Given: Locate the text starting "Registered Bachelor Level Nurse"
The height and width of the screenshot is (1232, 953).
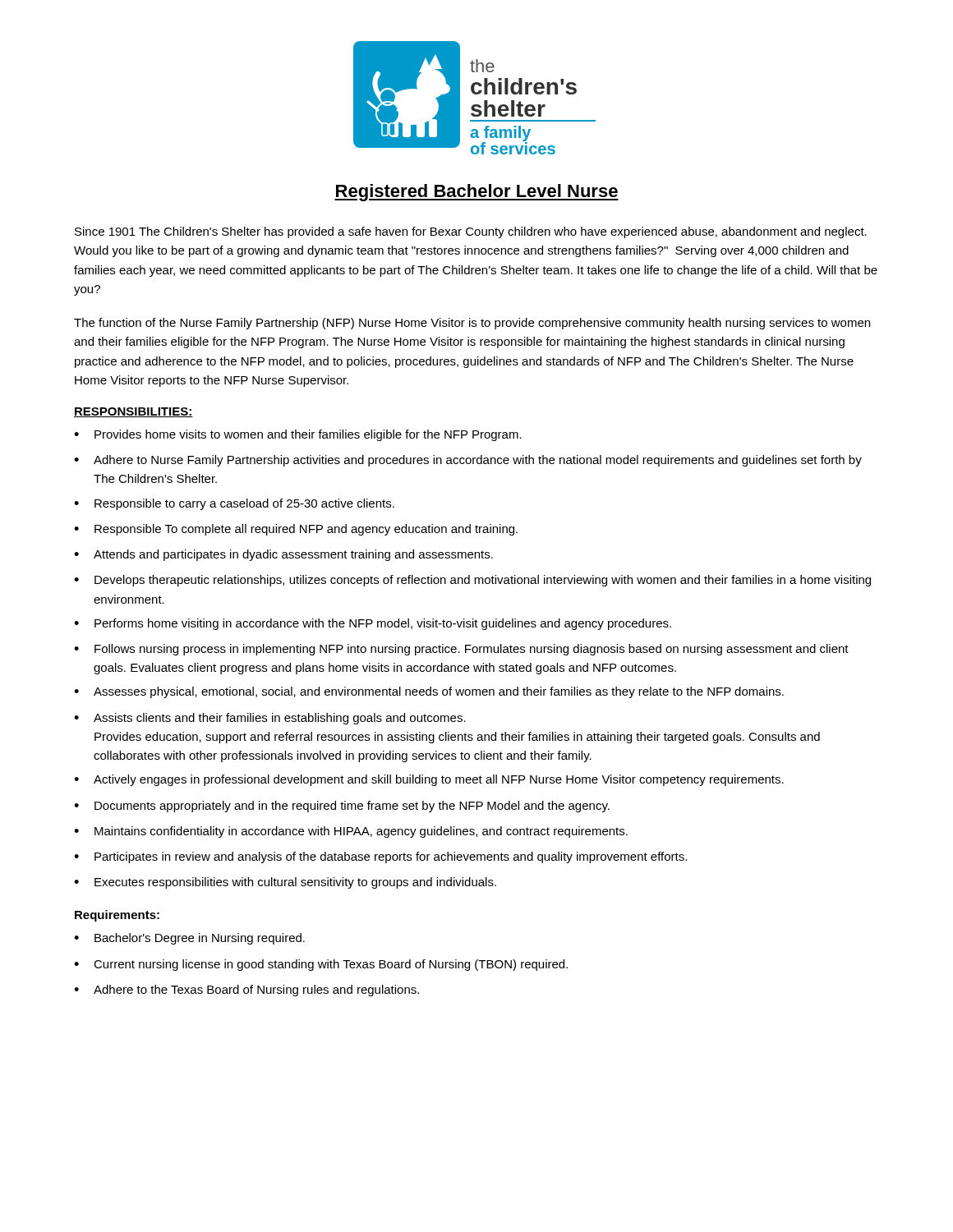Looking at the screenshot, I should (476, 191).
